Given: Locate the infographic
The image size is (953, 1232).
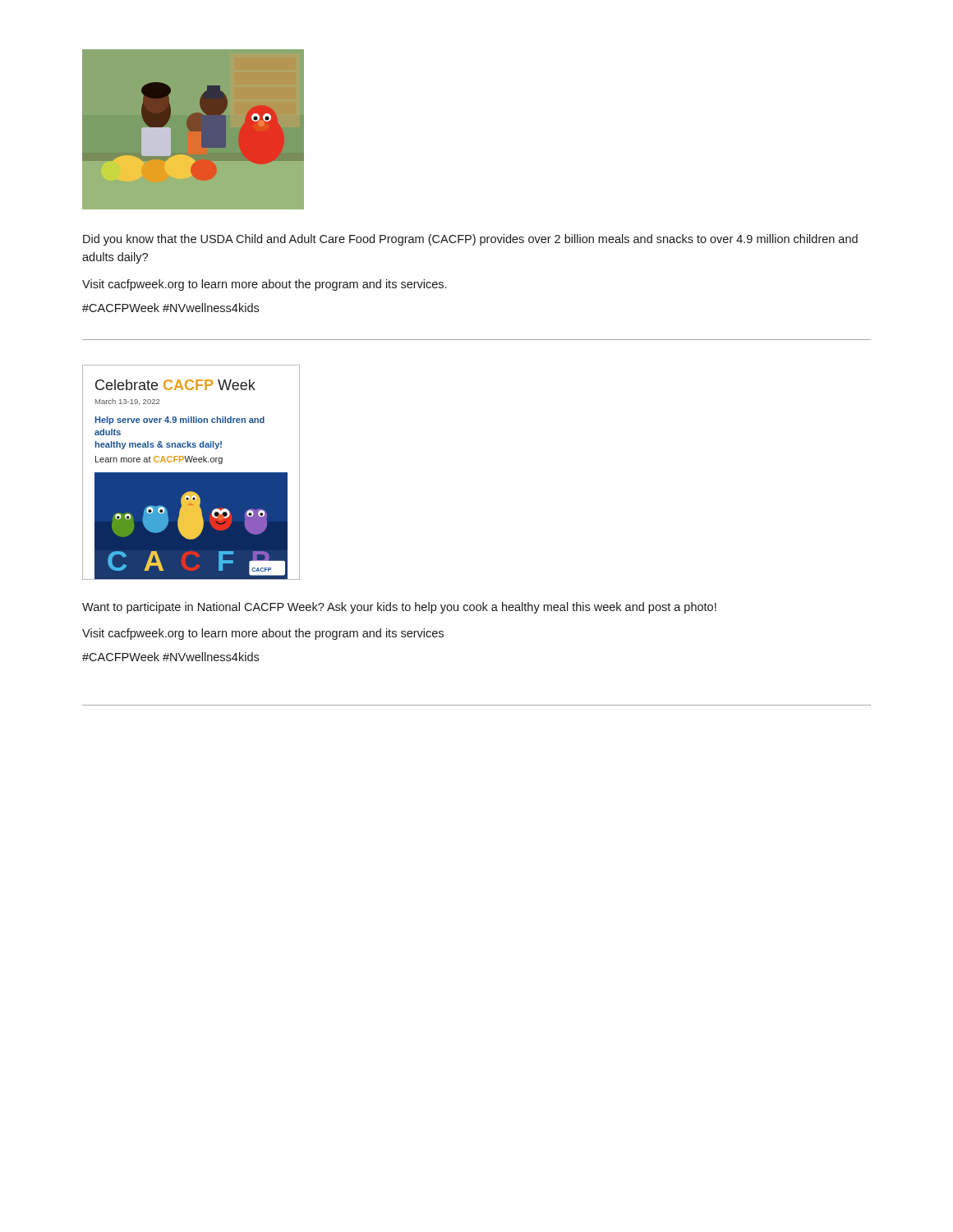Looking at the screenshot, I should click(x=476, y=472).
